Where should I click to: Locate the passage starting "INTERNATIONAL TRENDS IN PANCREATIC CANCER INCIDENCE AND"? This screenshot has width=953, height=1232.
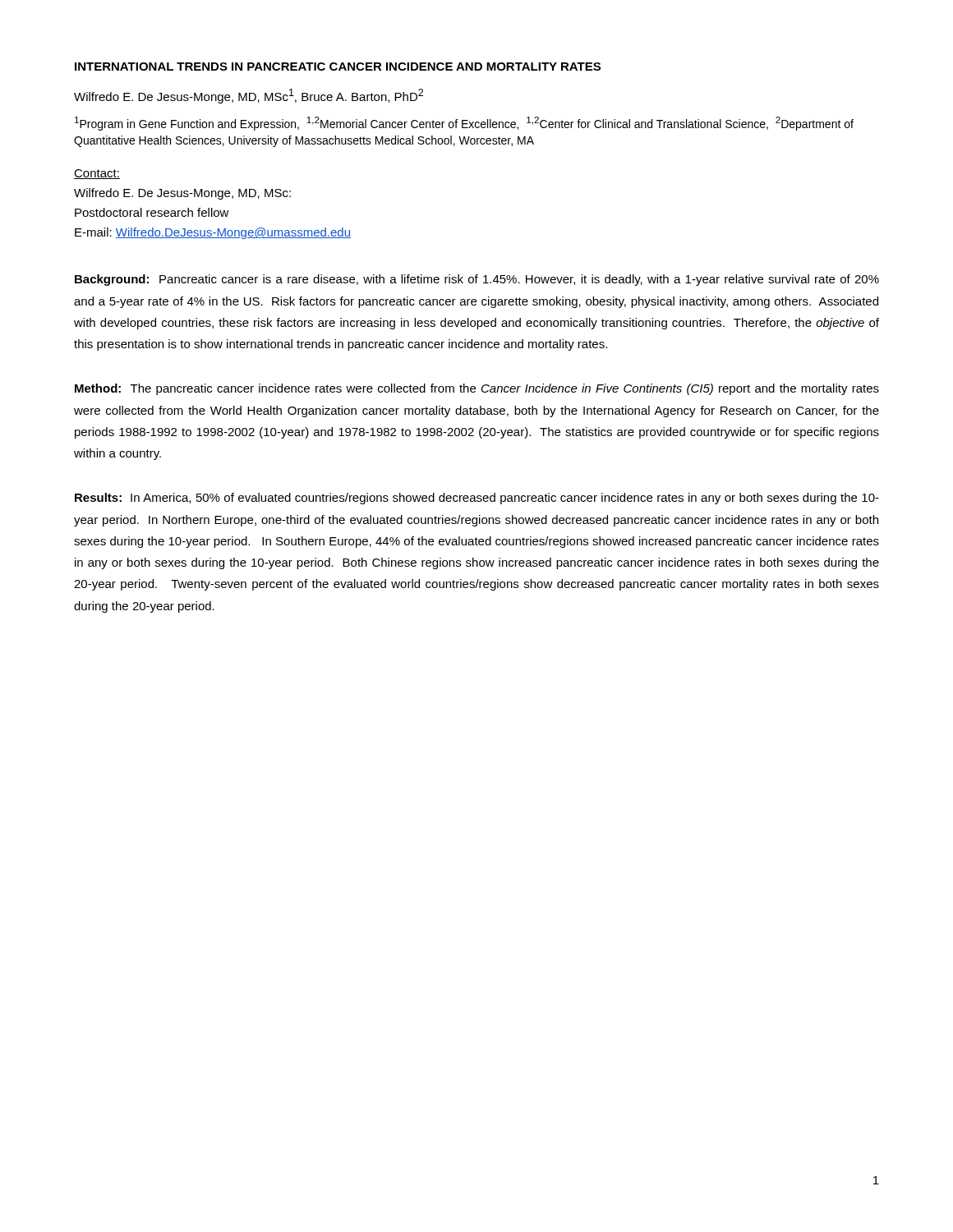(338, 66)
